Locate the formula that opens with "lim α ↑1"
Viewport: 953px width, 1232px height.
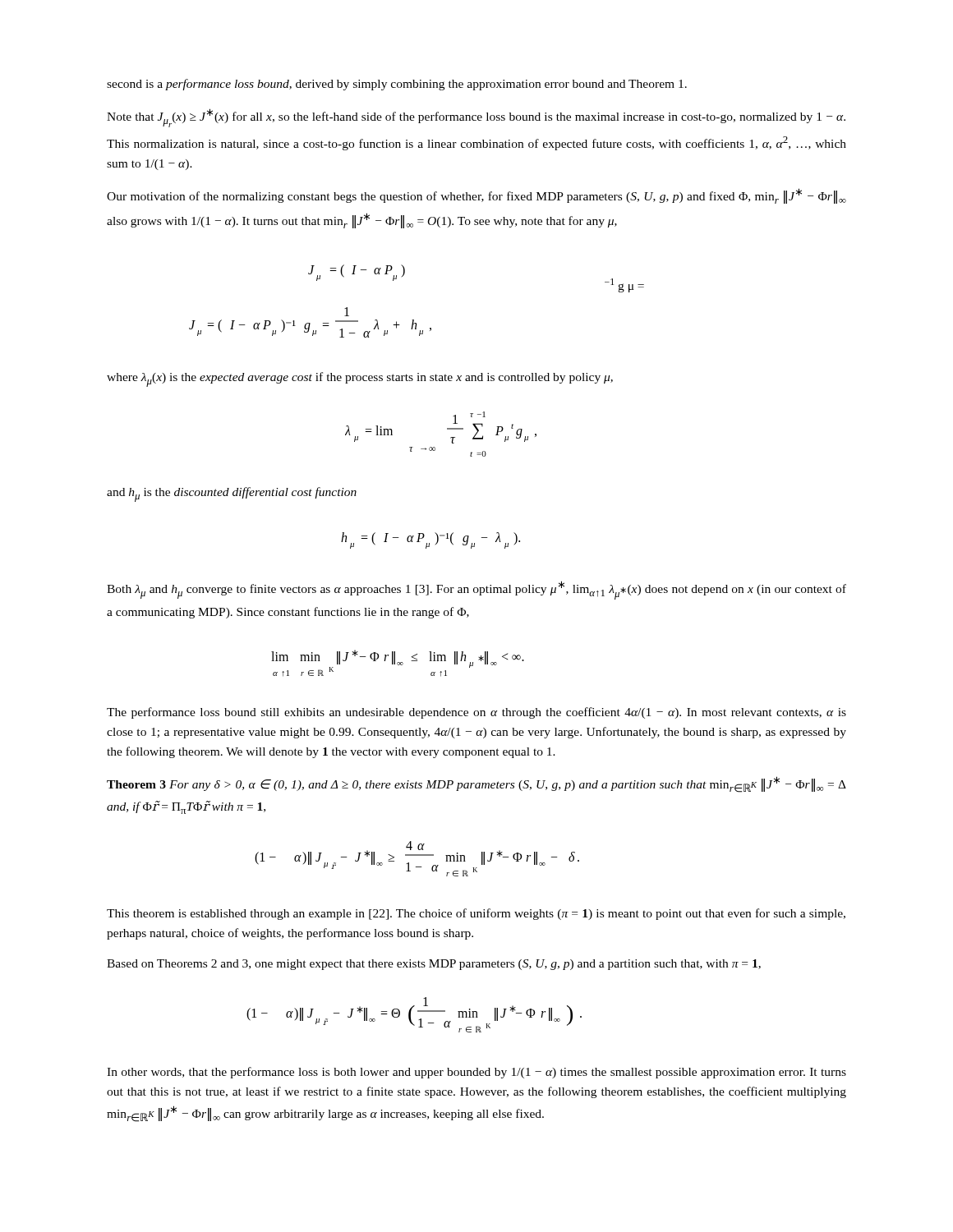476,658
